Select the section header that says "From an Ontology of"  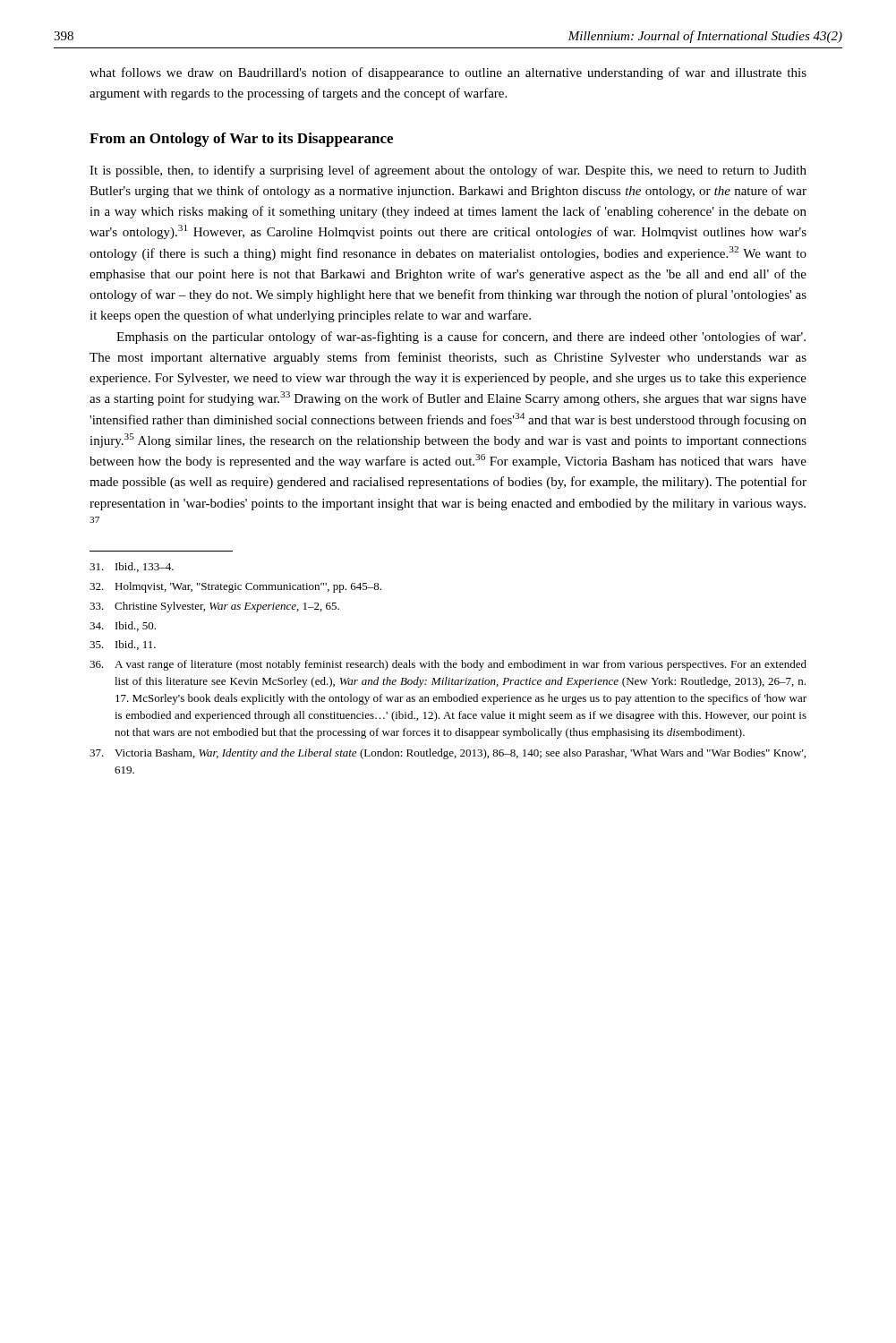click(241, 138)
